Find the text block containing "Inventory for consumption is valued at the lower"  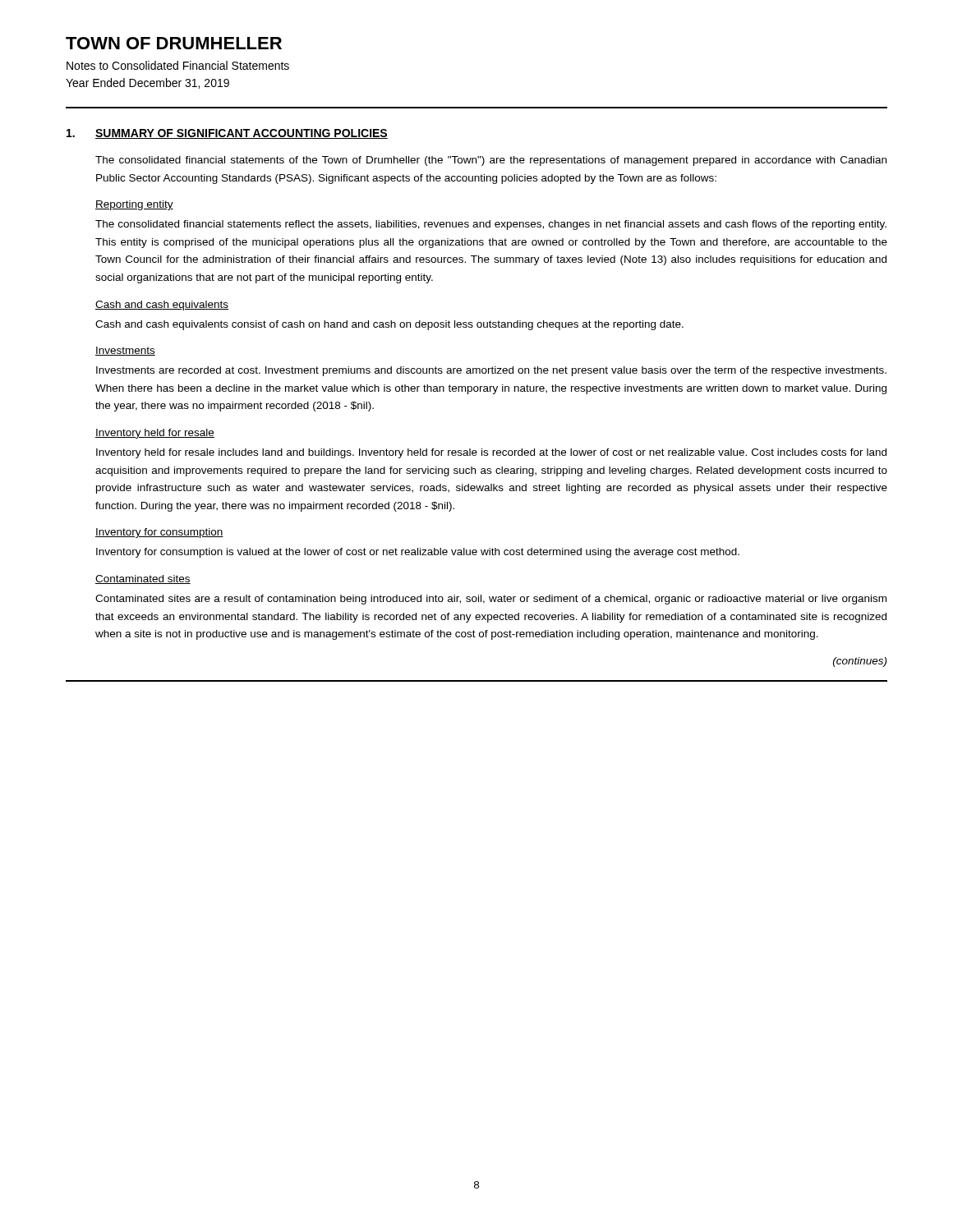[x=418, y=552]
